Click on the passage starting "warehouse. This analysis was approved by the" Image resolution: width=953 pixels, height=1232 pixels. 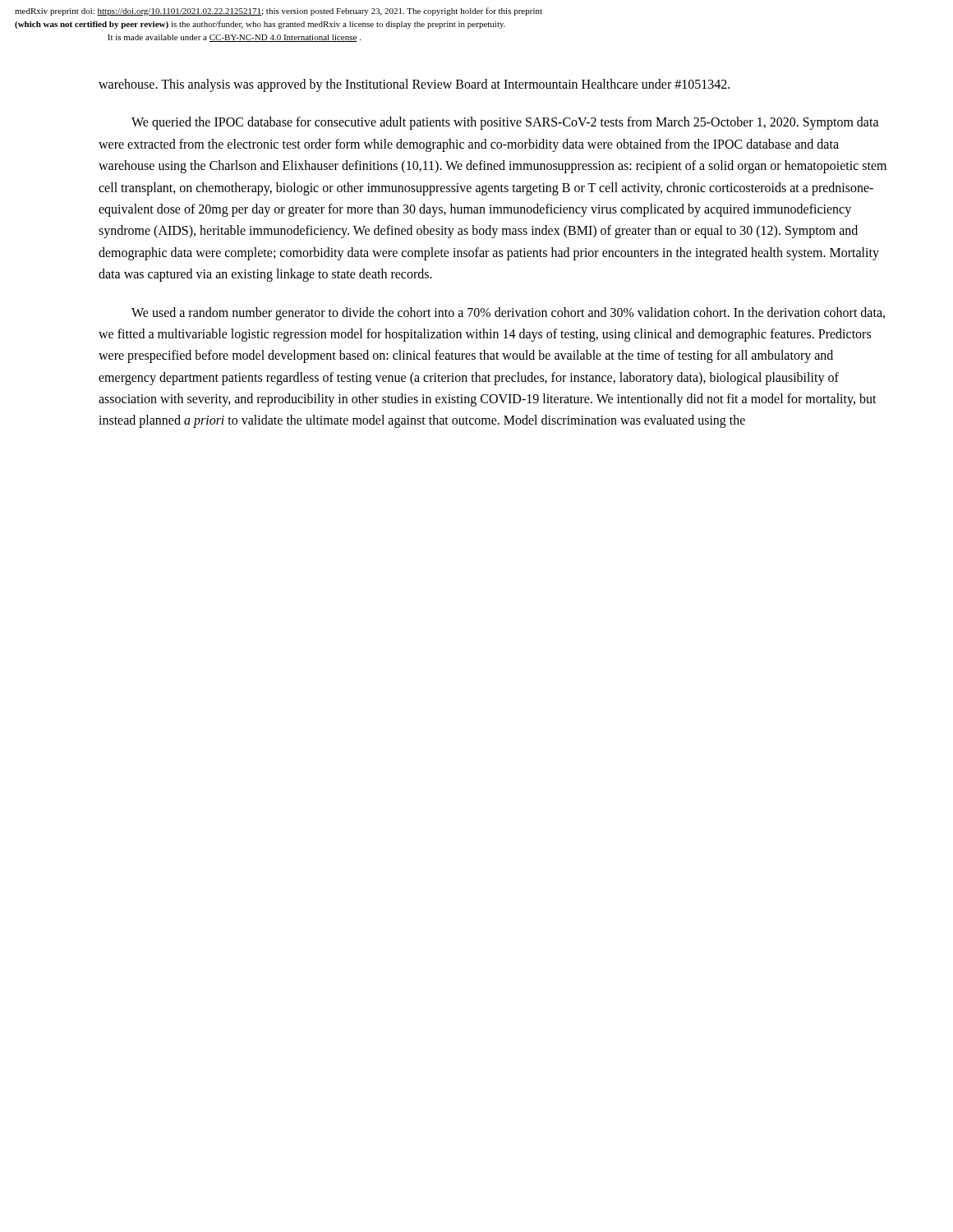[x=493, y=85]
